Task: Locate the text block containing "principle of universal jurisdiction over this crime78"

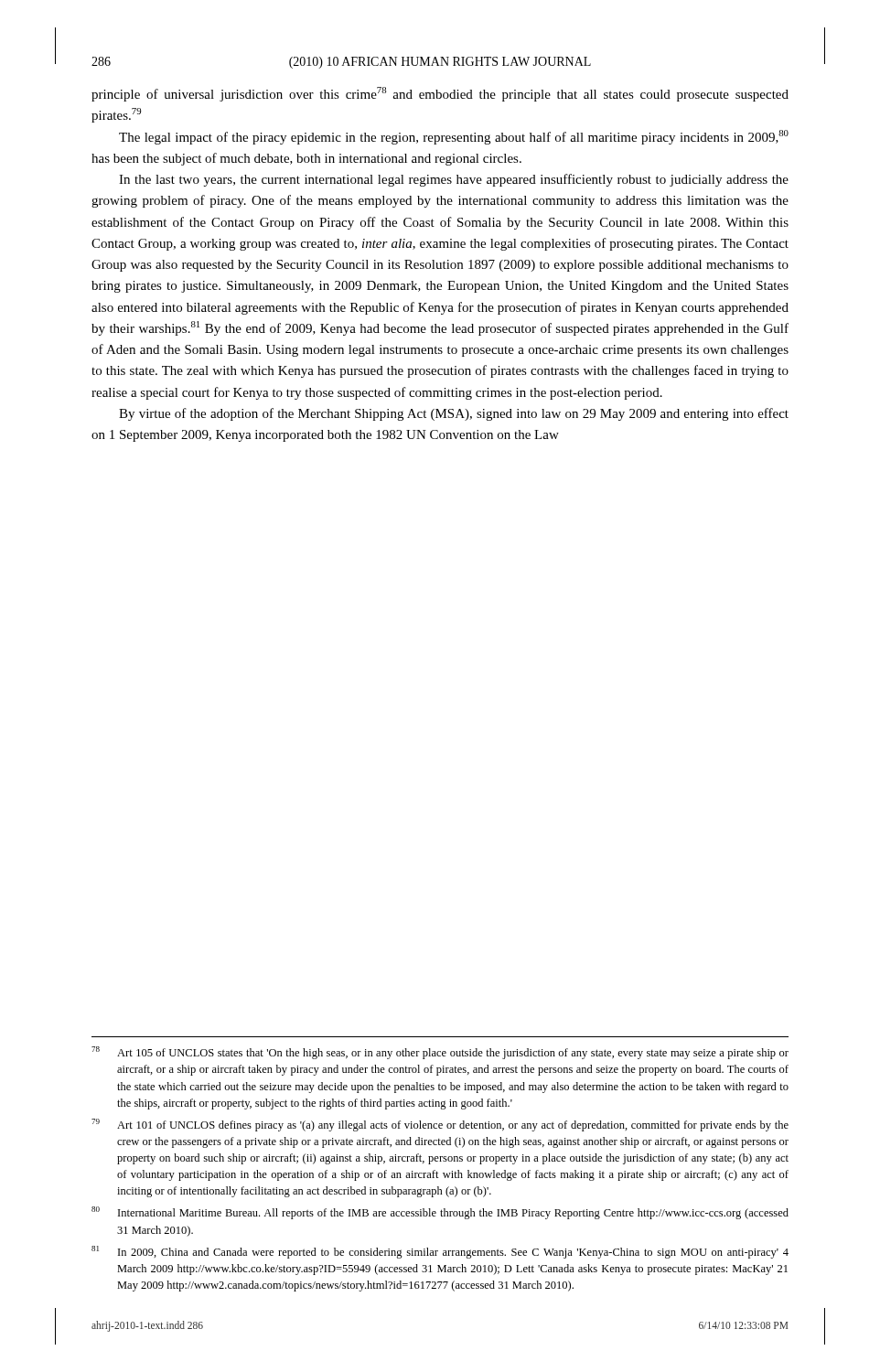Action: [x=440, y=265]
